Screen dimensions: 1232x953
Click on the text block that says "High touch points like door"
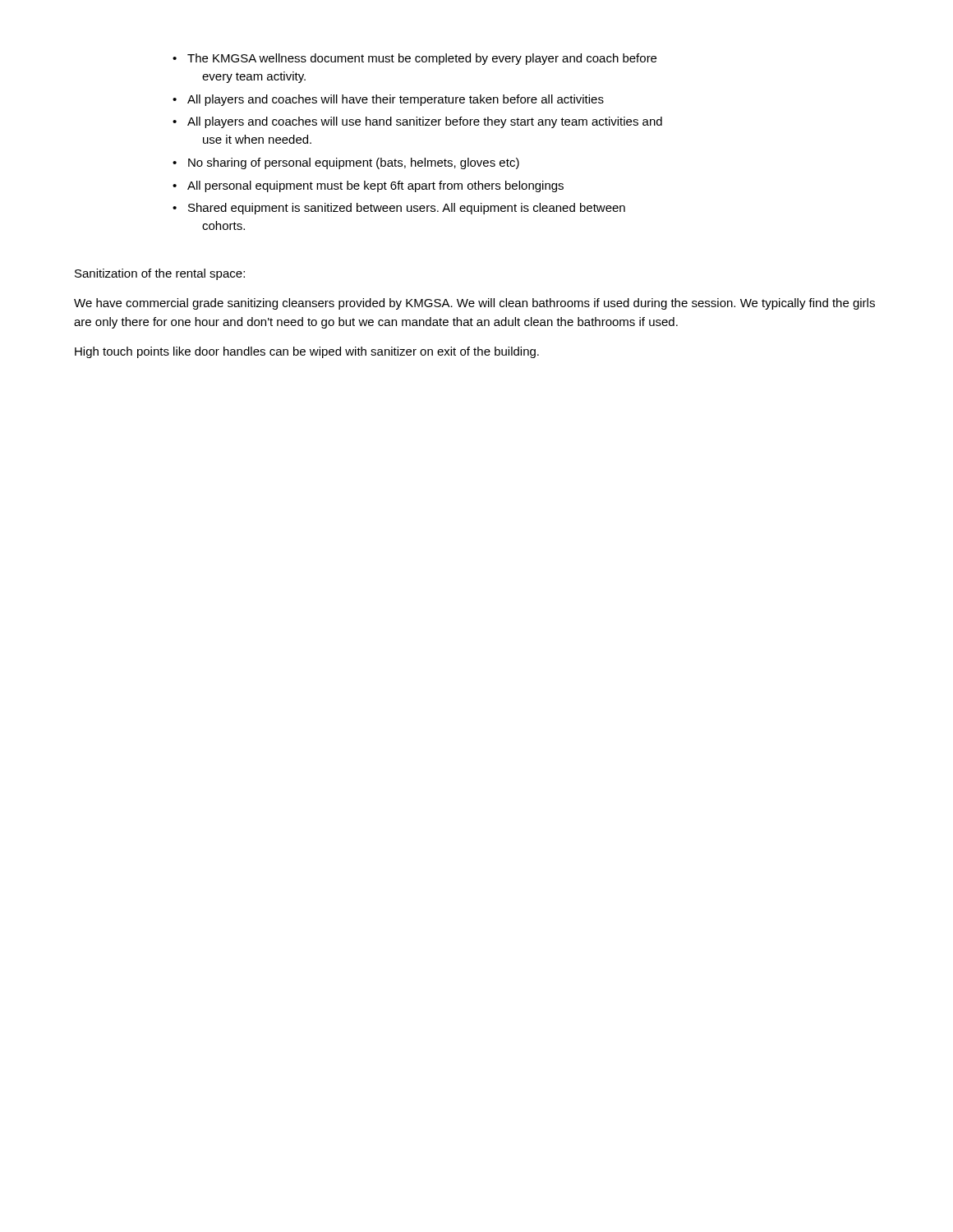tap(307, 351)
